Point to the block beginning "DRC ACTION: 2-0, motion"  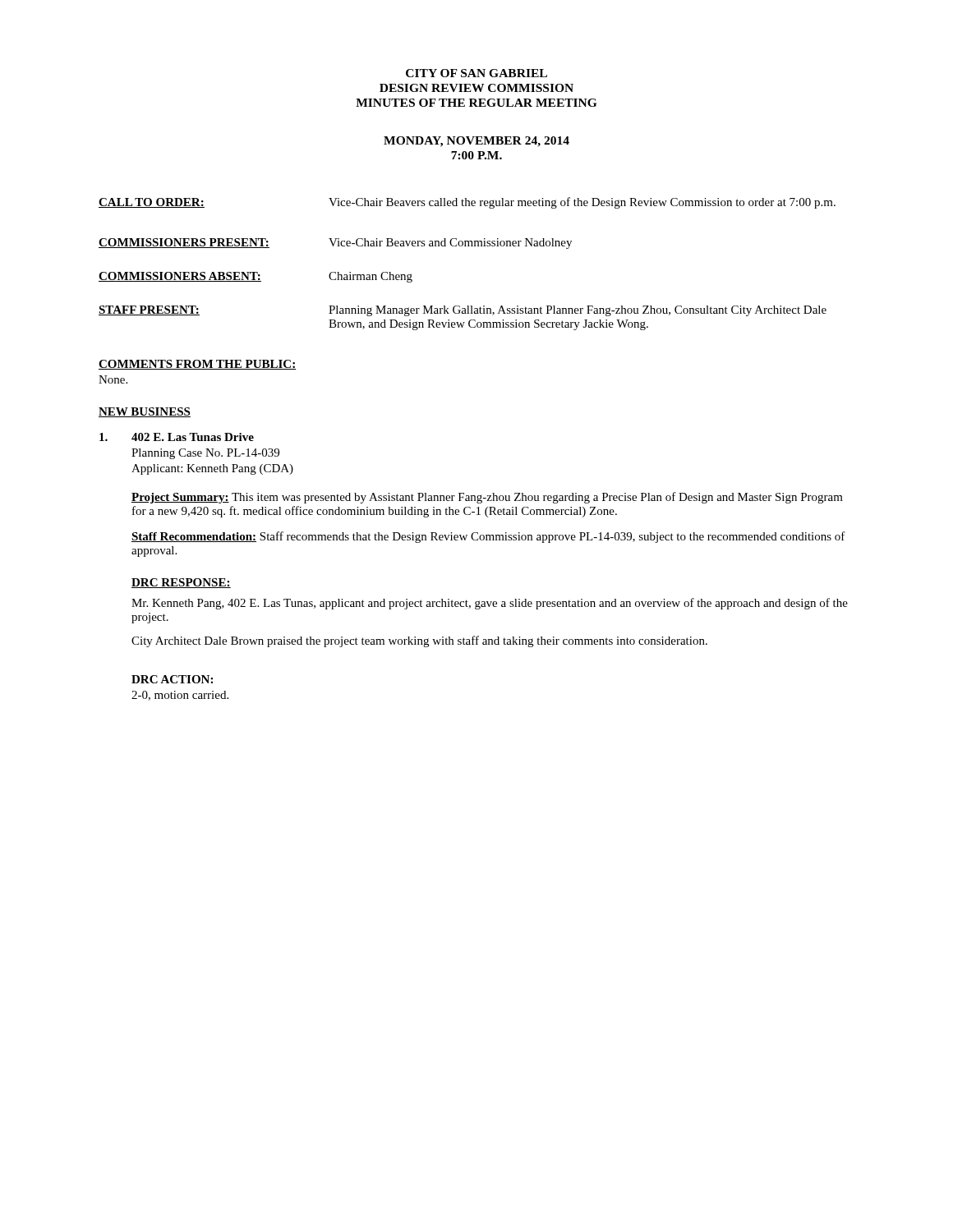pyautogui.click(x=172, y=679)
